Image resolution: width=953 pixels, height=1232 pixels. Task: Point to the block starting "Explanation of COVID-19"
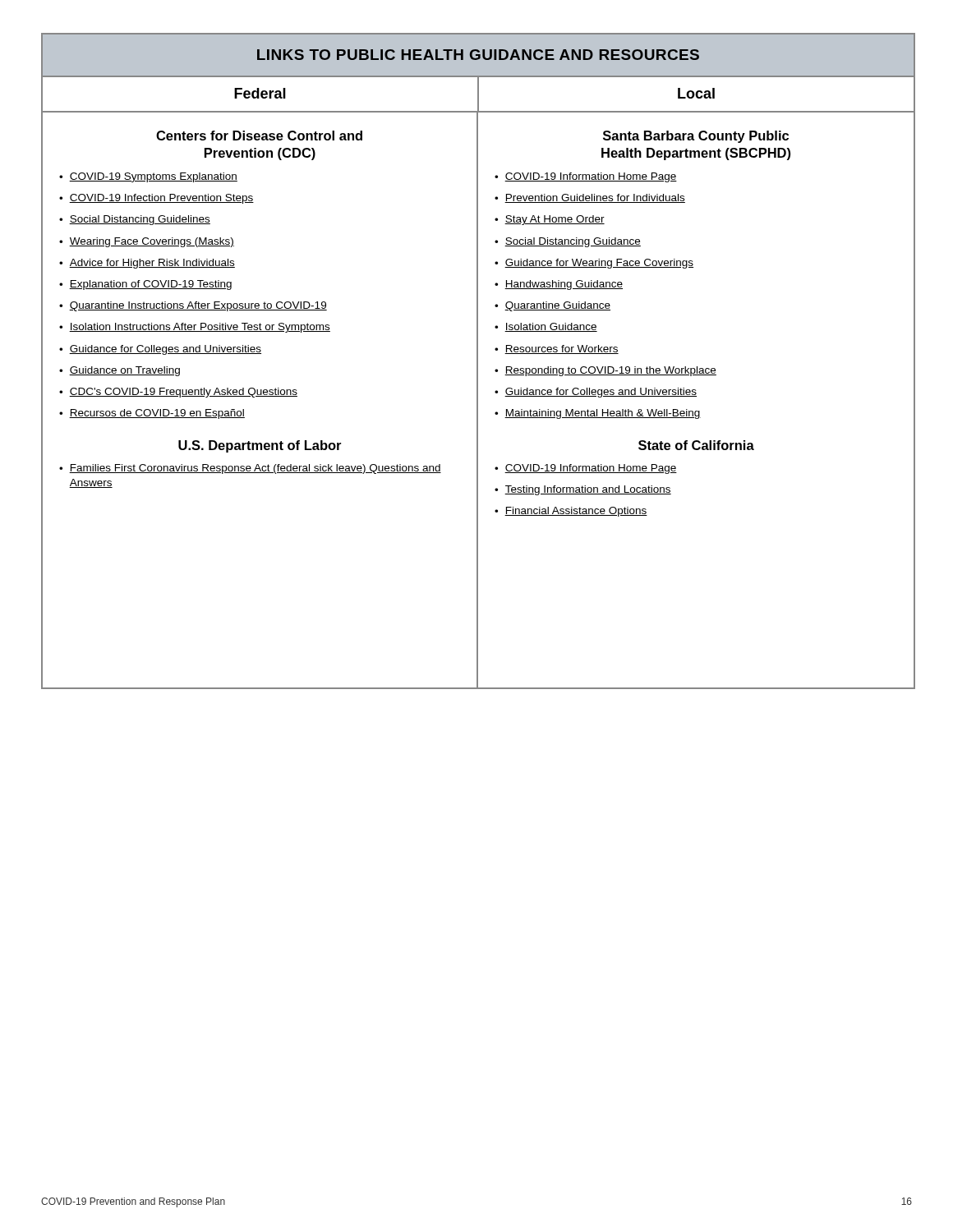point(151,284)
